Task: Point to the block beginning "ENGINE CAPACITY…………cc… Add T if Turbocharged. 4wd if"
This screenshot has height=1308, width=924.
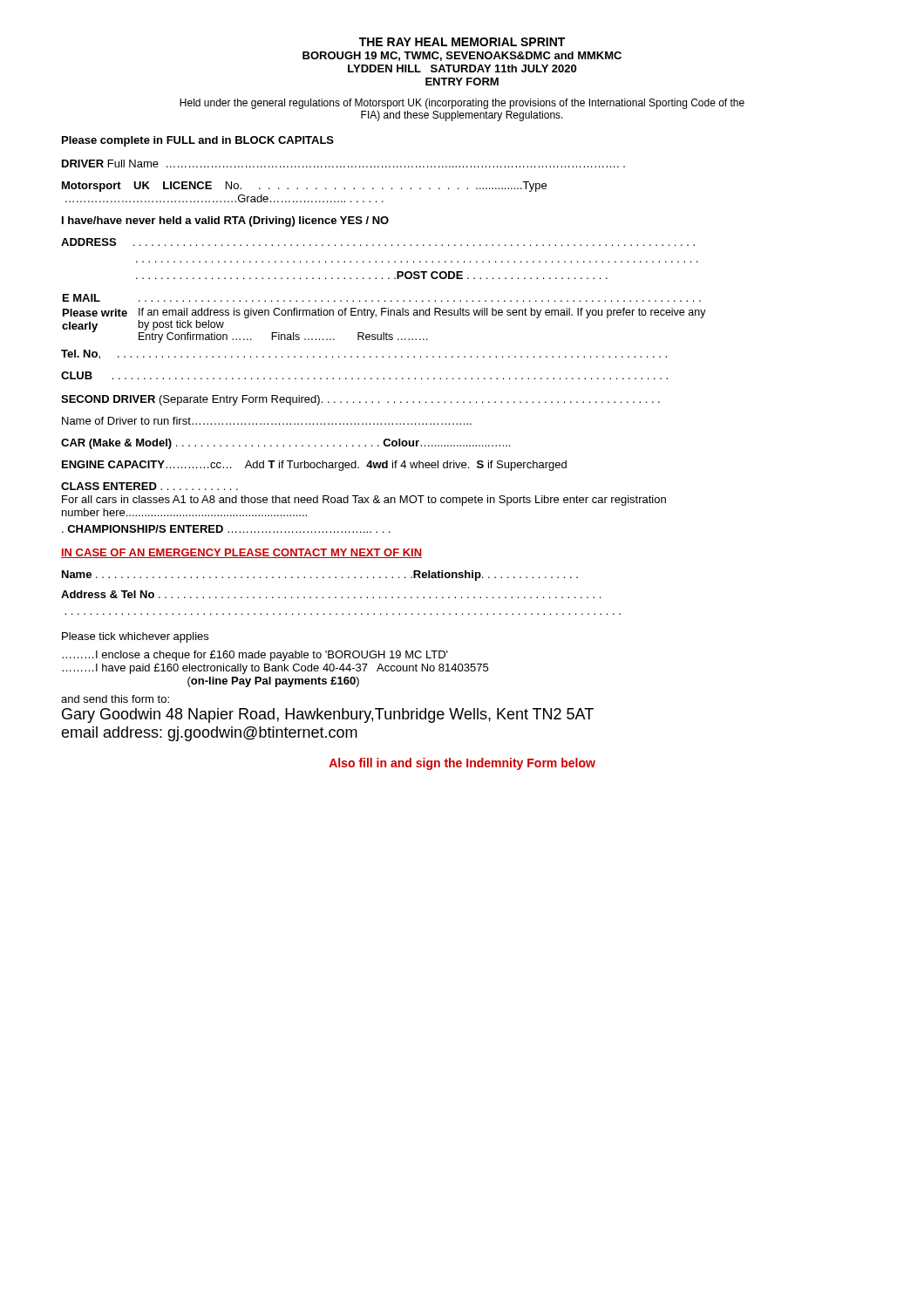Action: click(x=314, y=464)
